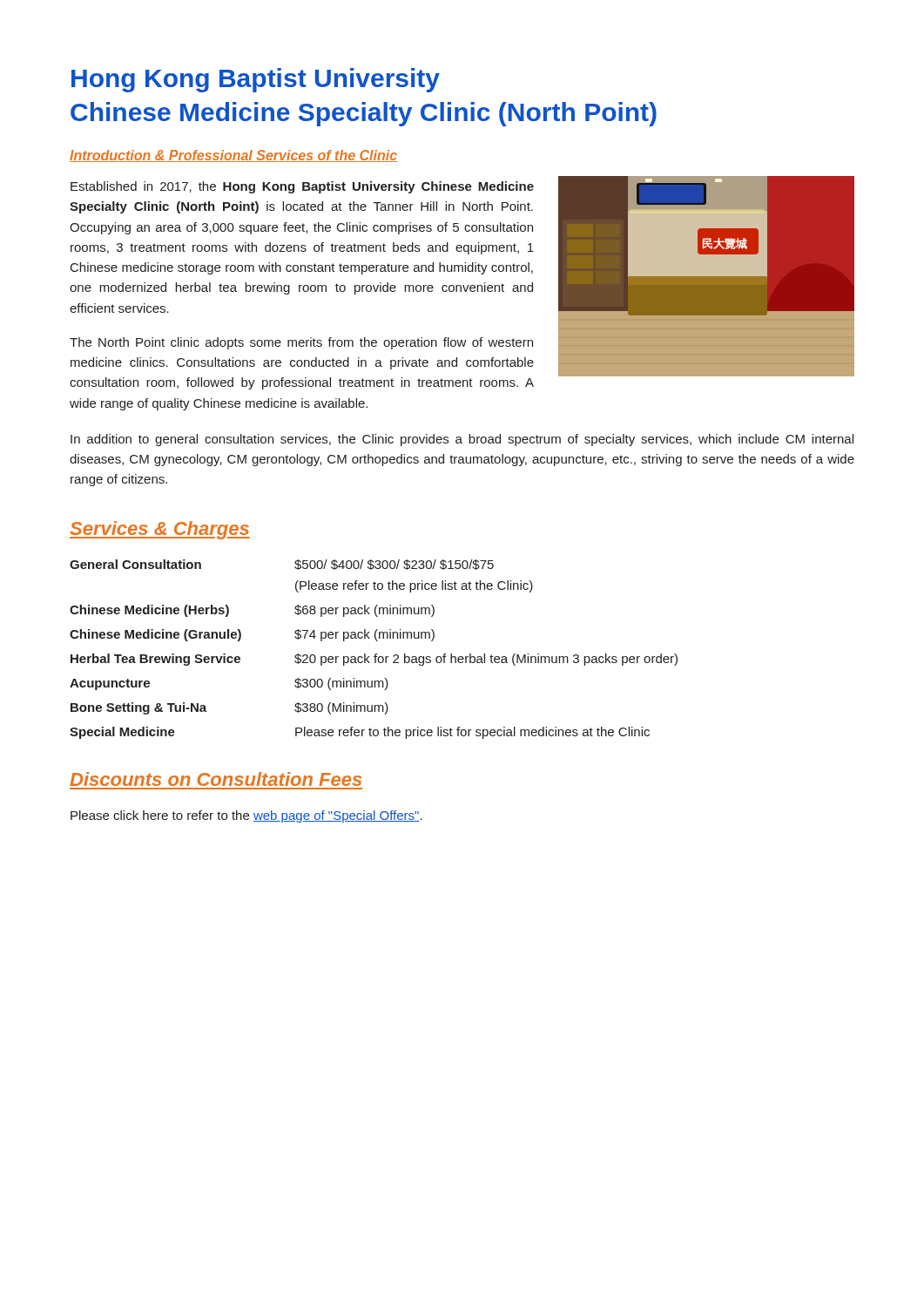This screenshot has width=924, height=1307.
Task: Select the text block containing "Please click here to refer to"
Action: click(246, 815)
